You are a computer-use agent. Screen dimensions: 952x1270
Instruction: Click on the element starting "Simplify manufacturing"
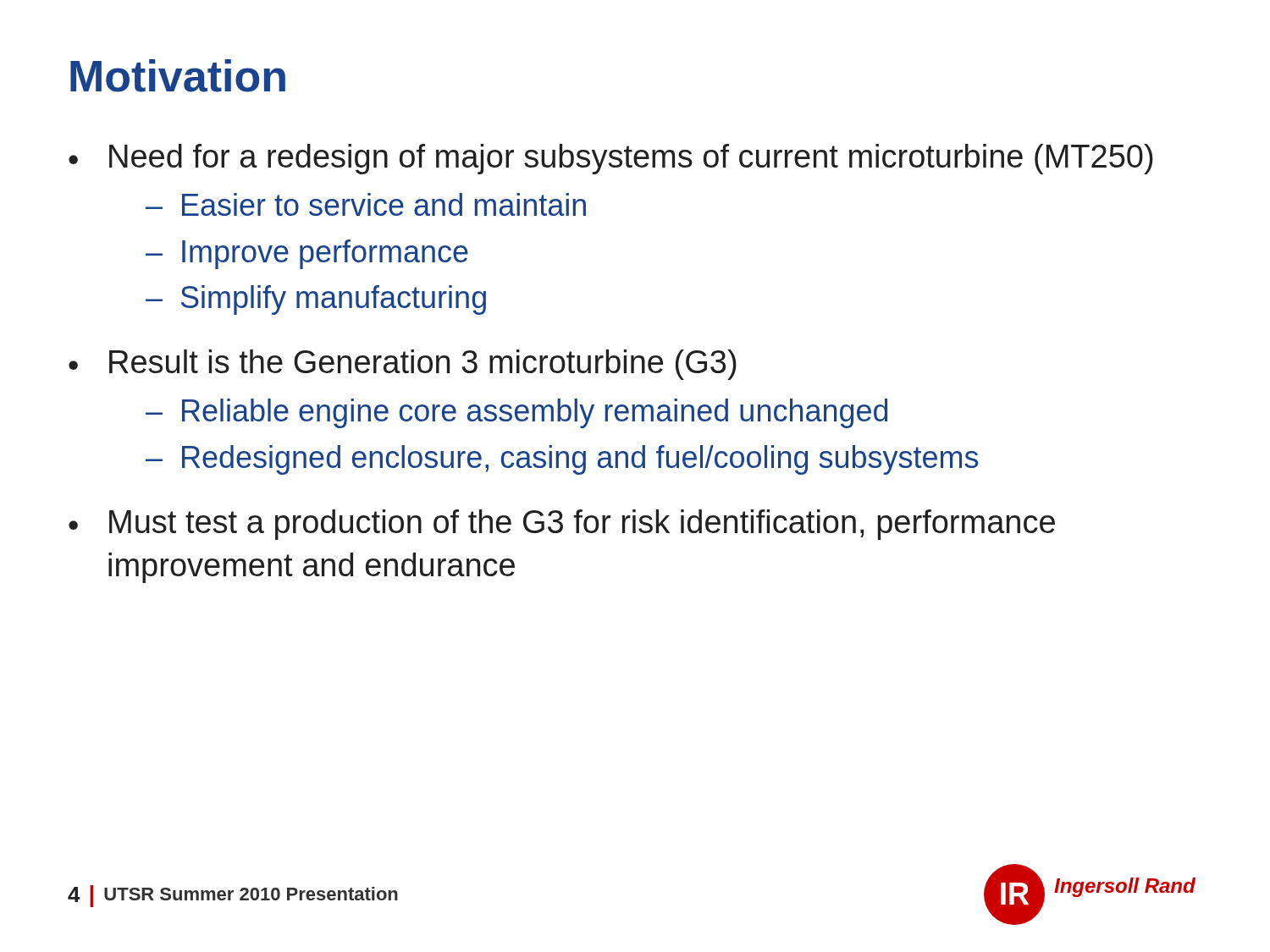[x=317, y=299]
